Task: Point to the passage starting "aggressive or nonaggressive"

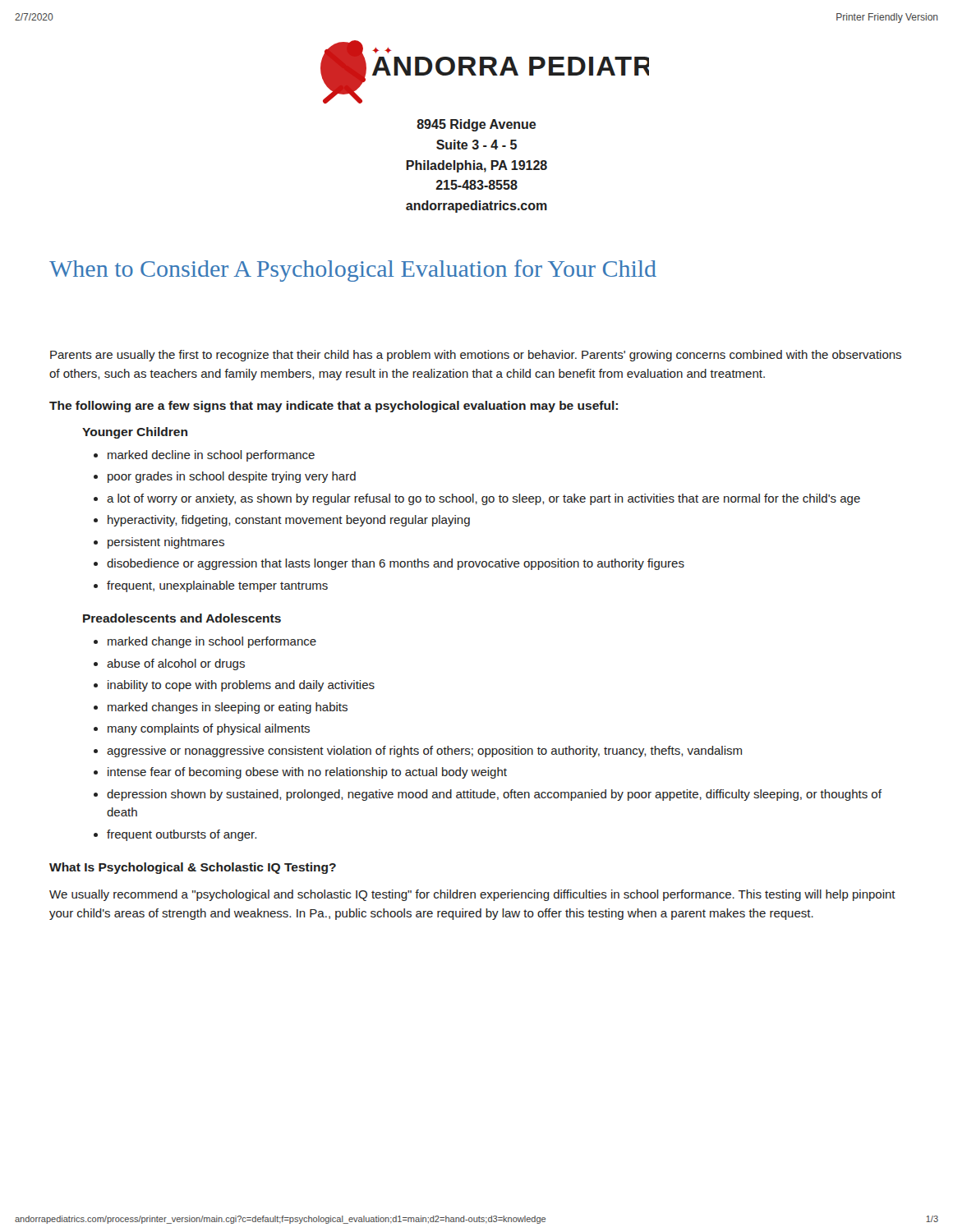Action: pos(425,750)
